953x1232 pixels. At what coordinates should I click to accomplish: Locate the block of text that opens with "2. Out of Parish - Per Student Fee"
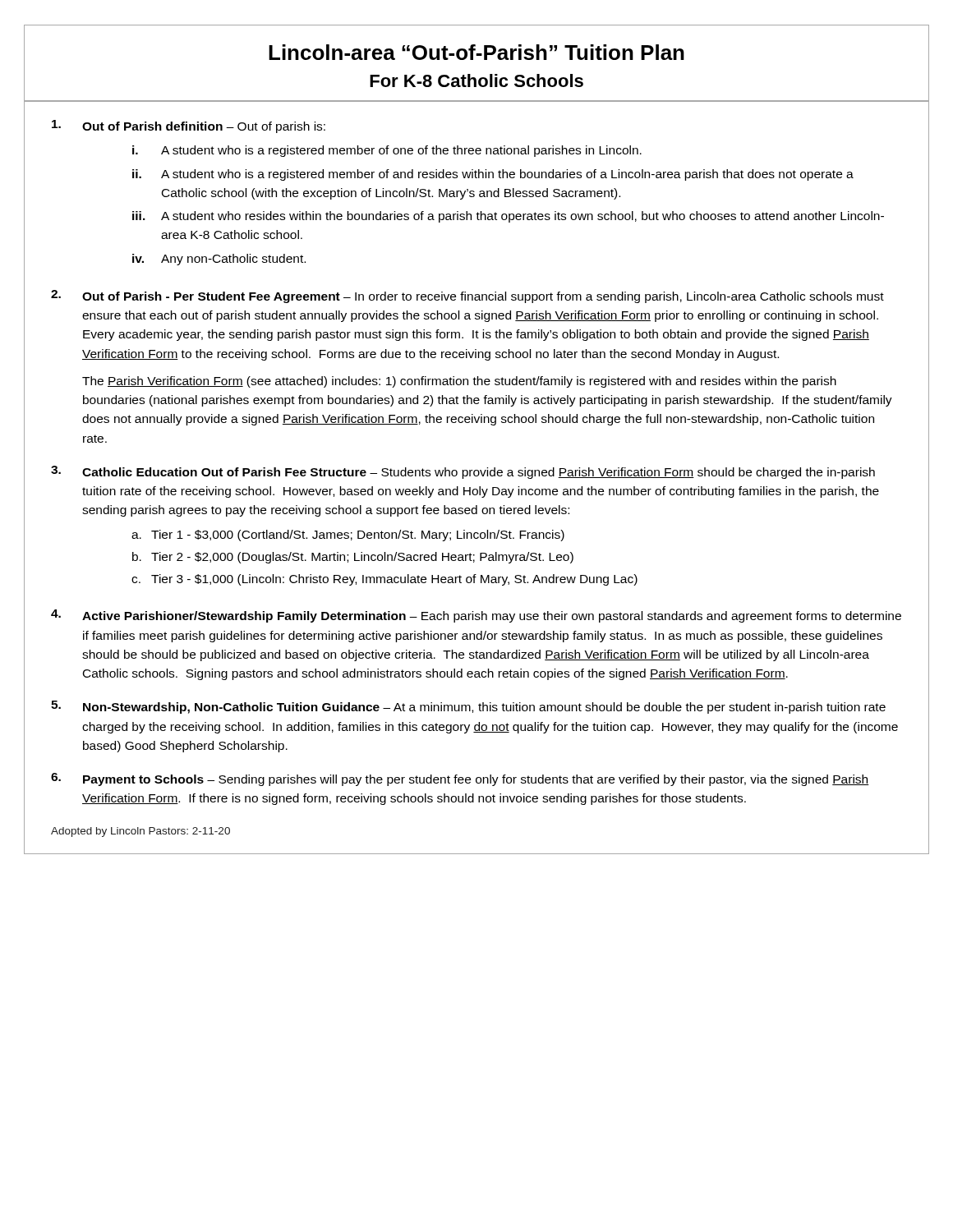pyautogui.click(x=476, y=367)
